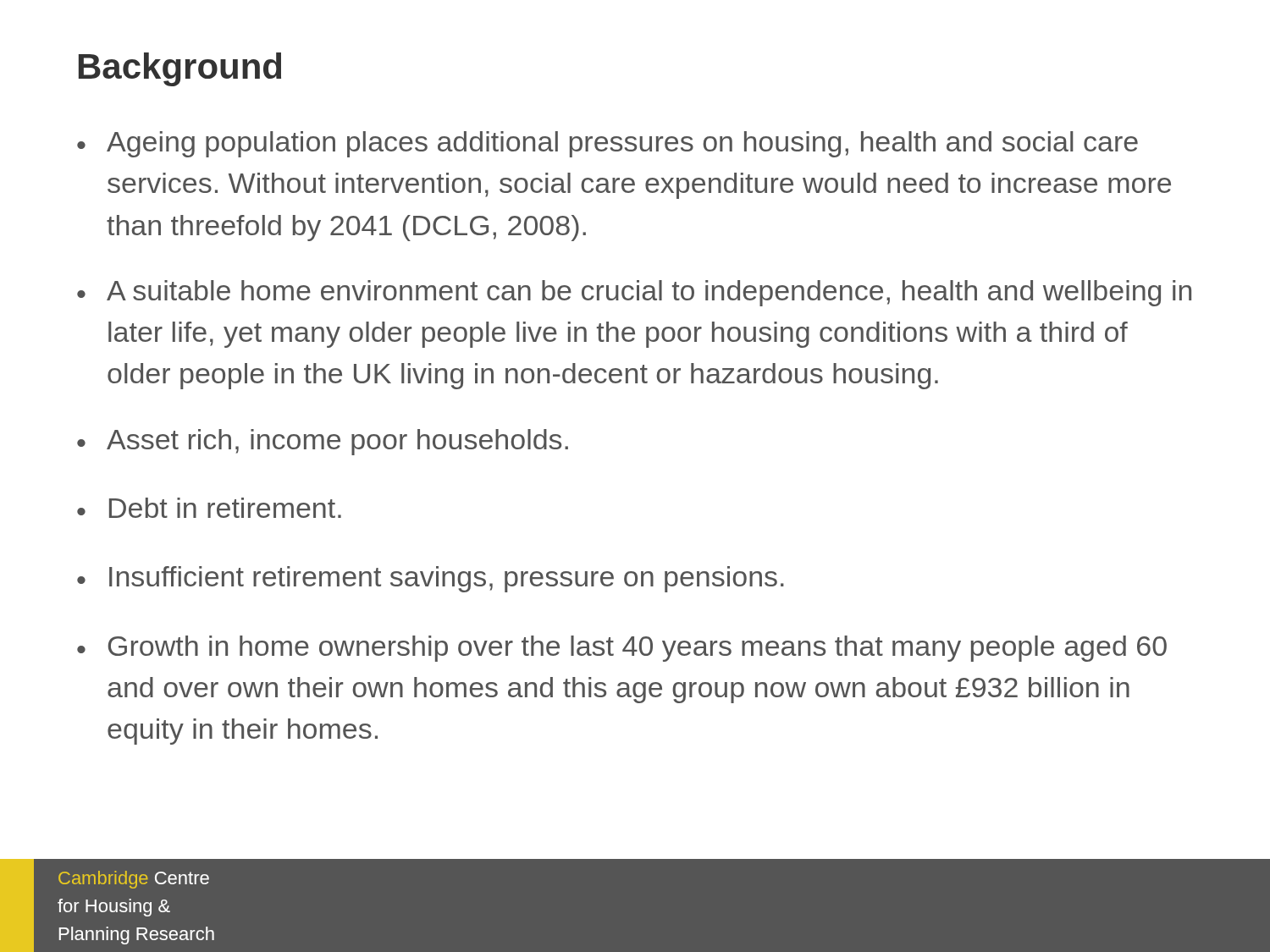Image resolution: width=1270 pixels, height=952 pixels.
Task: Select the list item that reads "• Debt in retirement."
Action: tap(209, 508)
